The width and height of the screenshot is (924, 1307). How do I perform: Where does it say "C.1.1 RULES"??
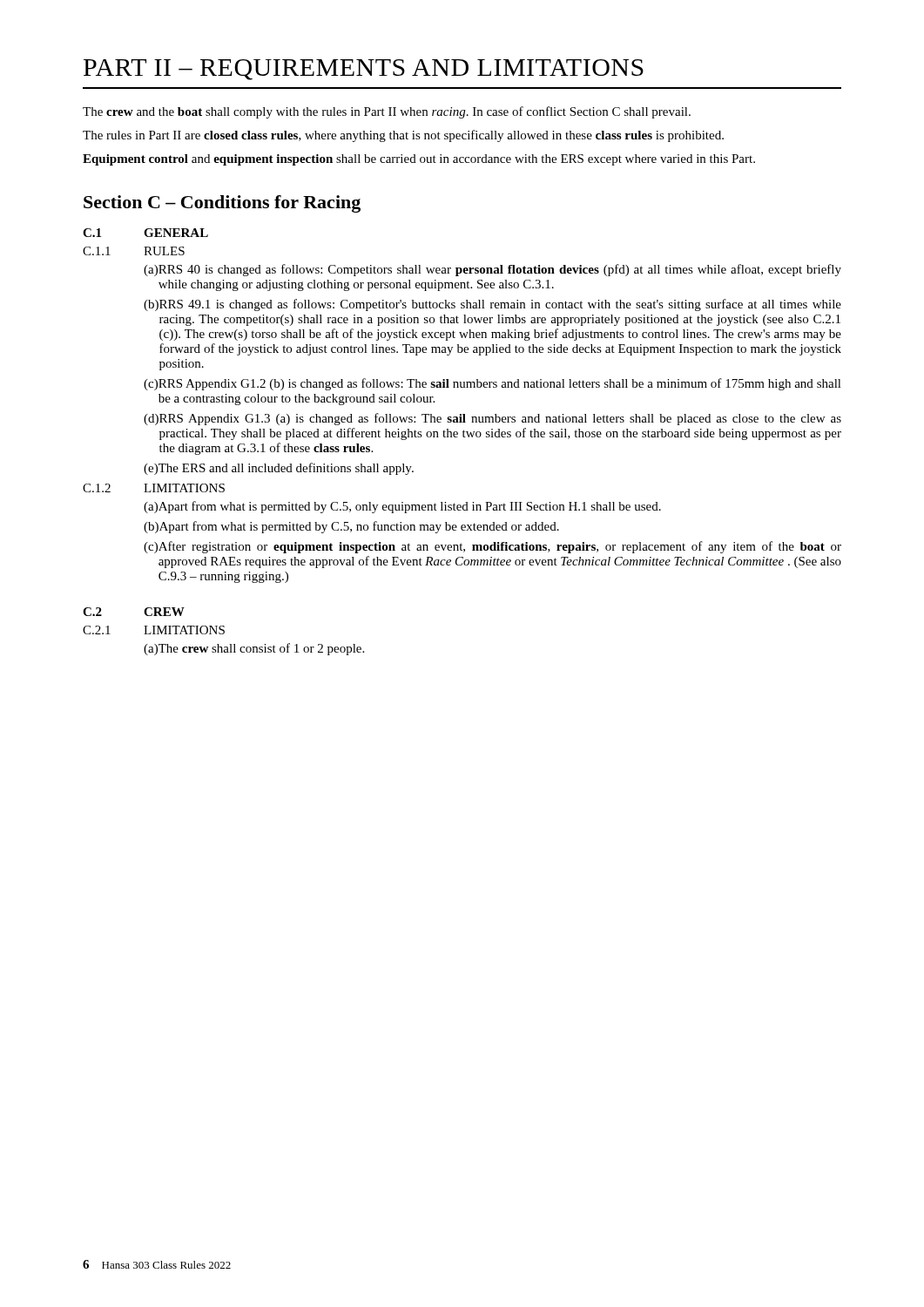pyautogui.click(x=98, y=251)
